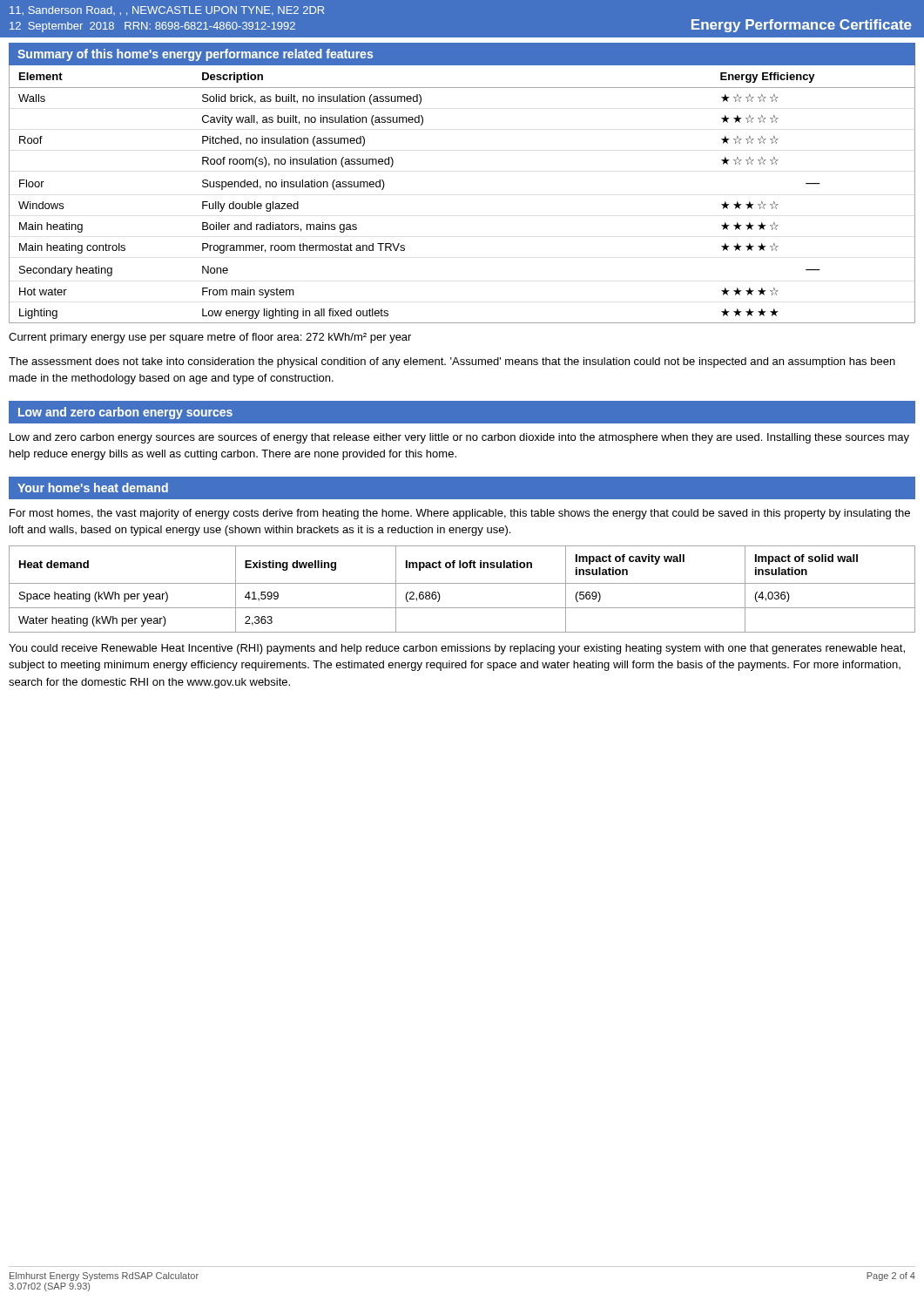924x1307 pixels.
Task: Click on the text starting "For most homes, the vast majority of energy"
Action: coord(460,521)
